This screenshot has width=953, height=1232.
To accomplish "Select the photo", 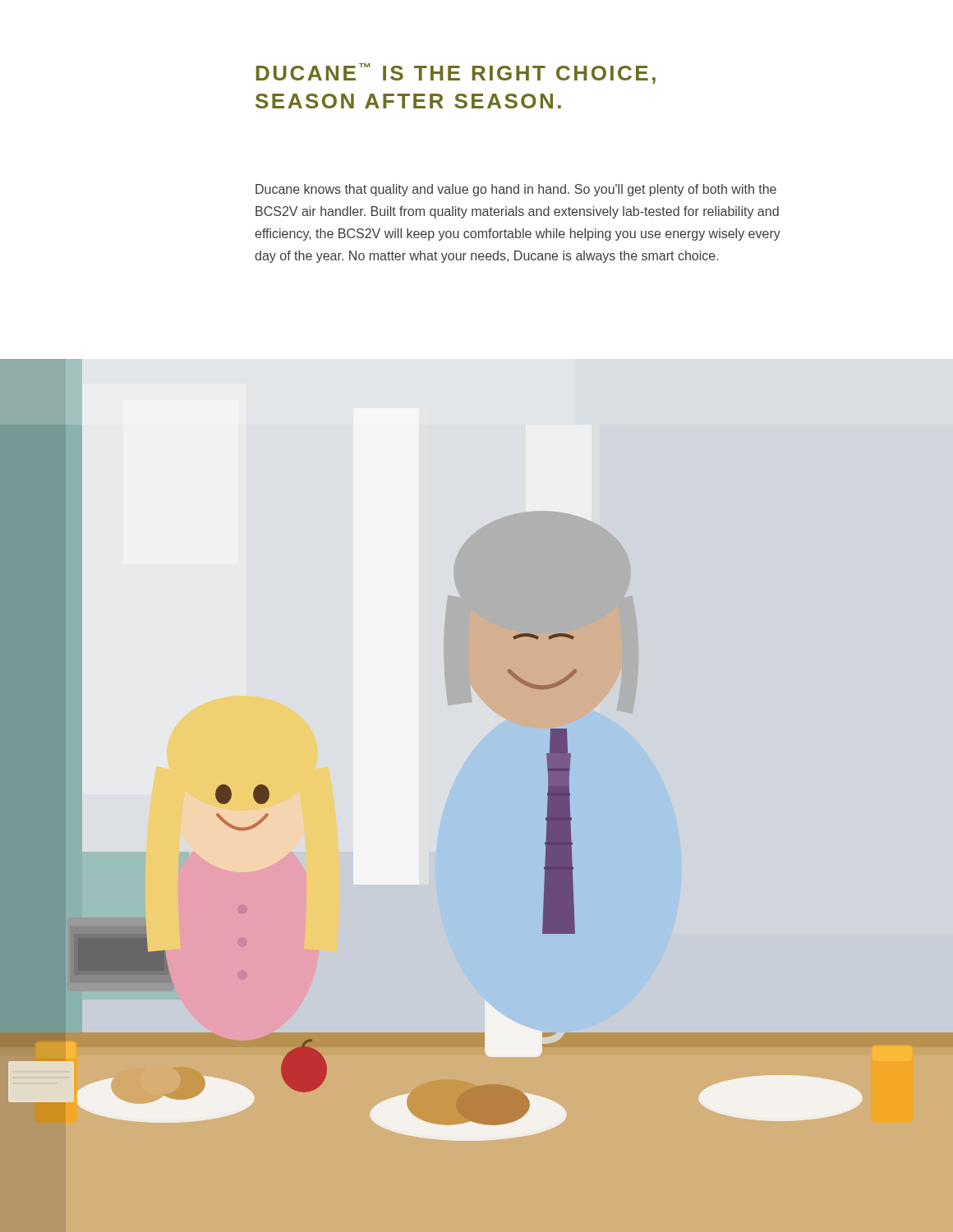I will point(476,795).
